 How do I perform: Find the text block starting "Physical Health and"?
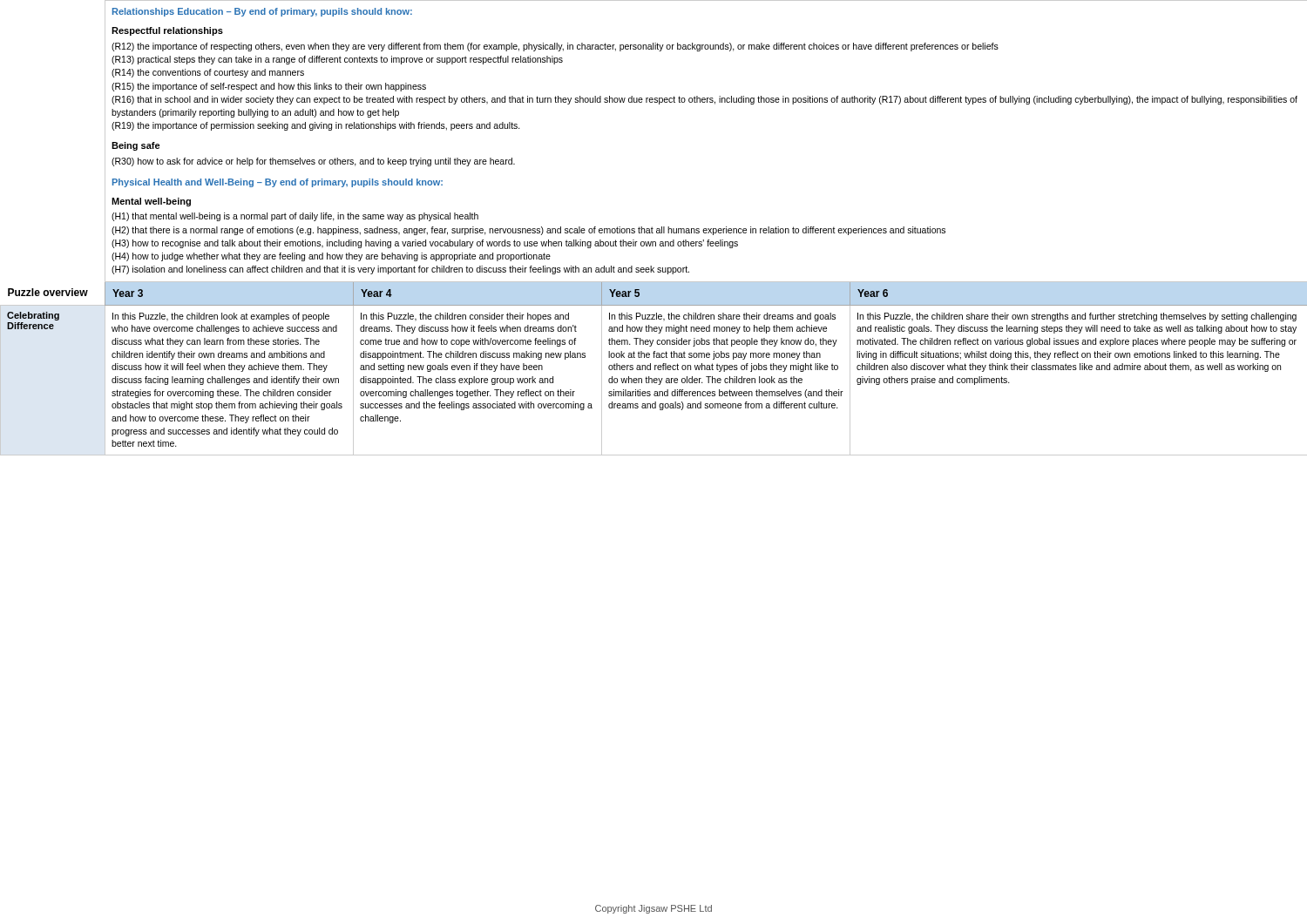pyautogui.click(x=277, y=182)
